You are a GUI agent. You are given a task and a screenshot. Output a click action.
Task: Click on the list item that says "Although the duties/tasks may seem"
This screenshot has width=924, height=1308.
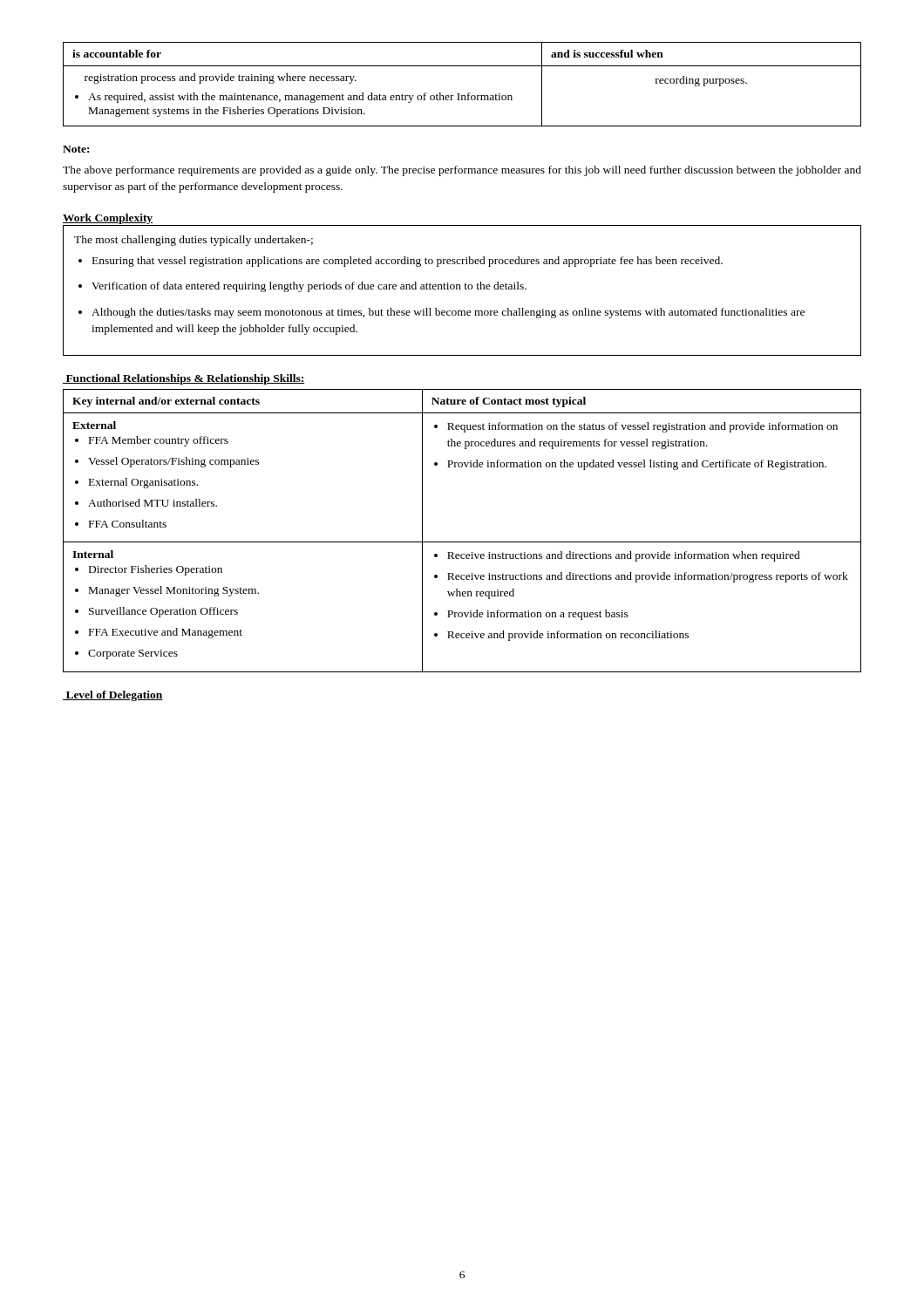coord(448,320)
